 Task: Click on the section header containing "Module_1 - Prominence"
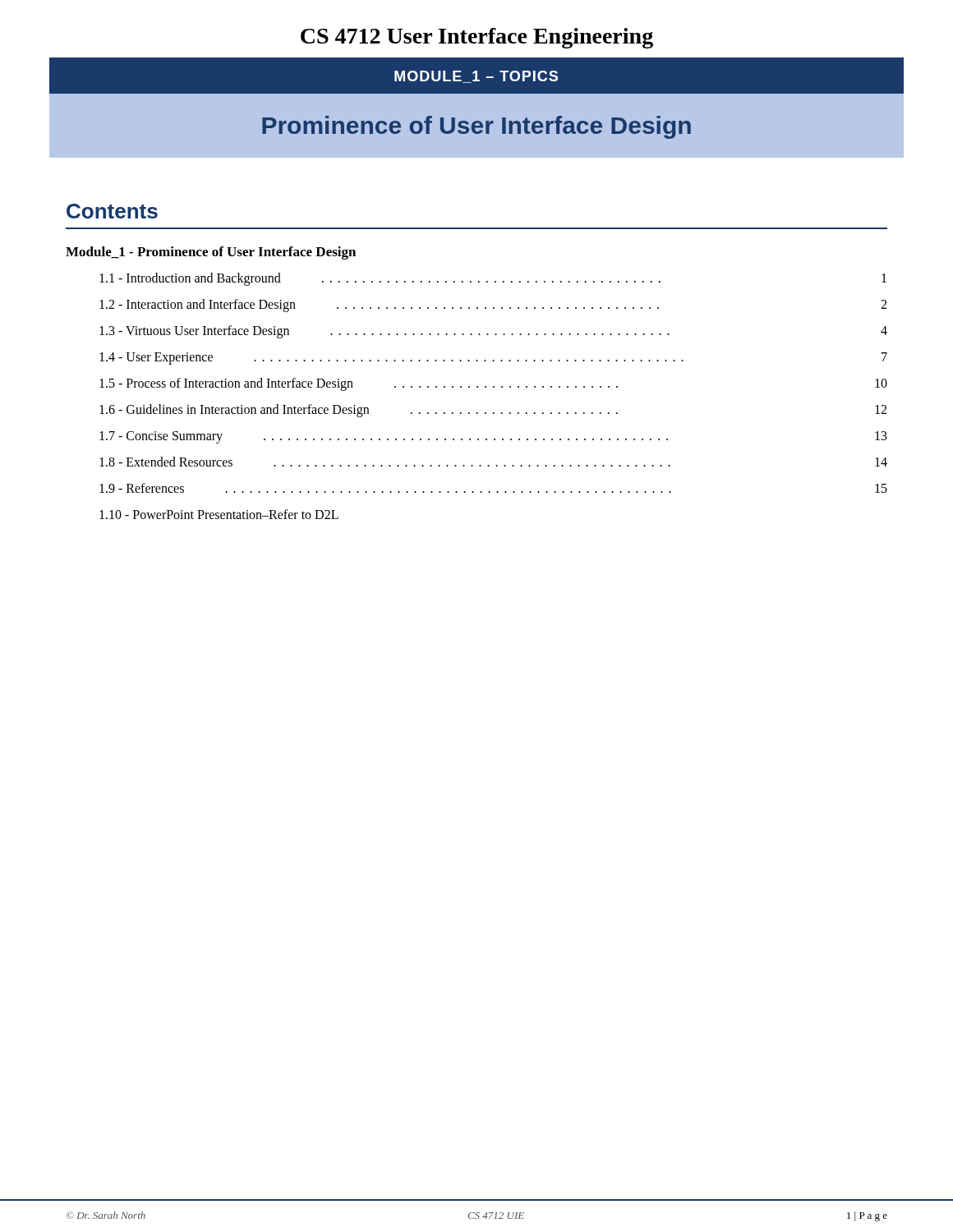[x=211, y=253]
